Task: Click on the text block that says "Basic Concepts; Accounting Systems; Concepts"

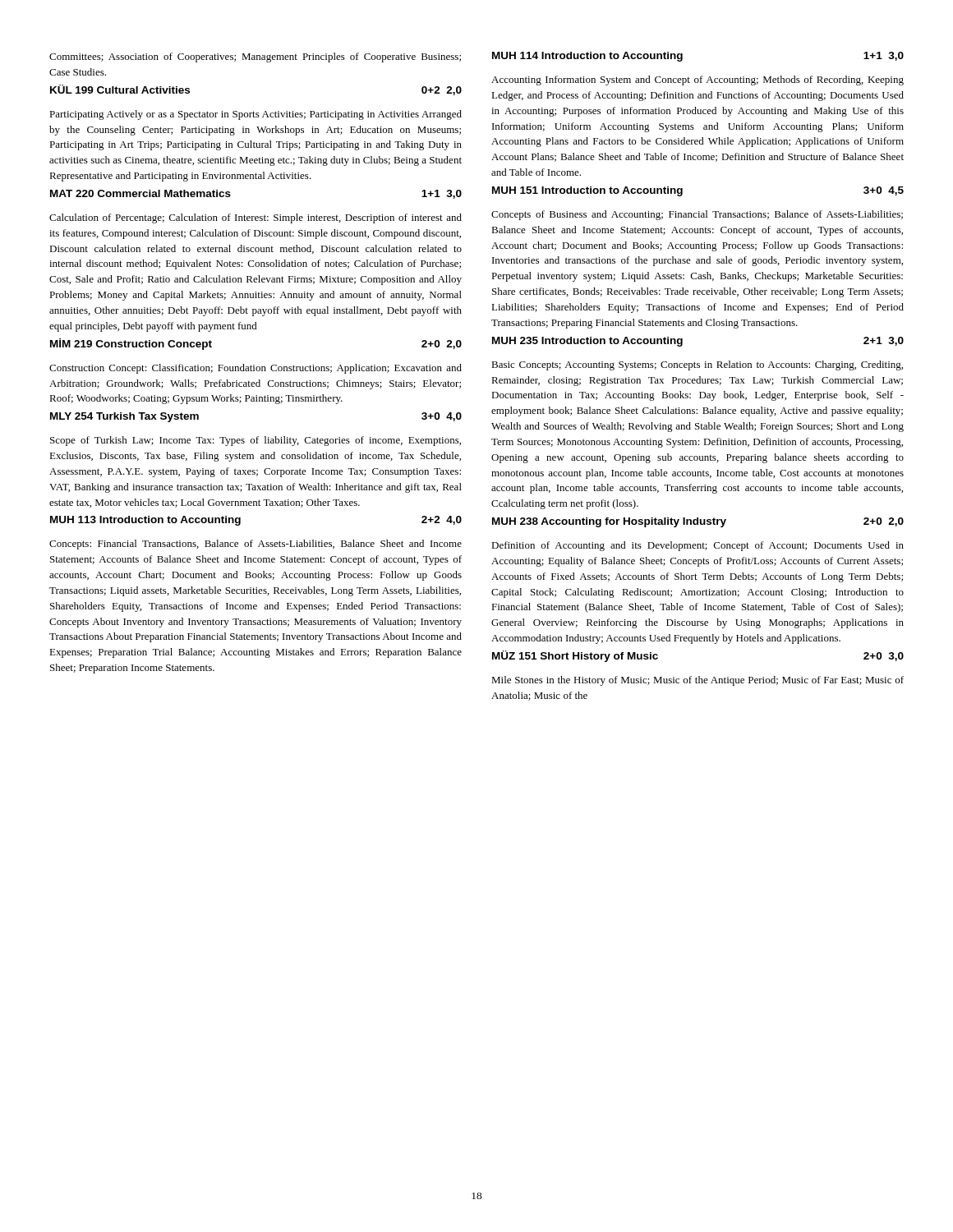Action: click(x=698, y=434)
